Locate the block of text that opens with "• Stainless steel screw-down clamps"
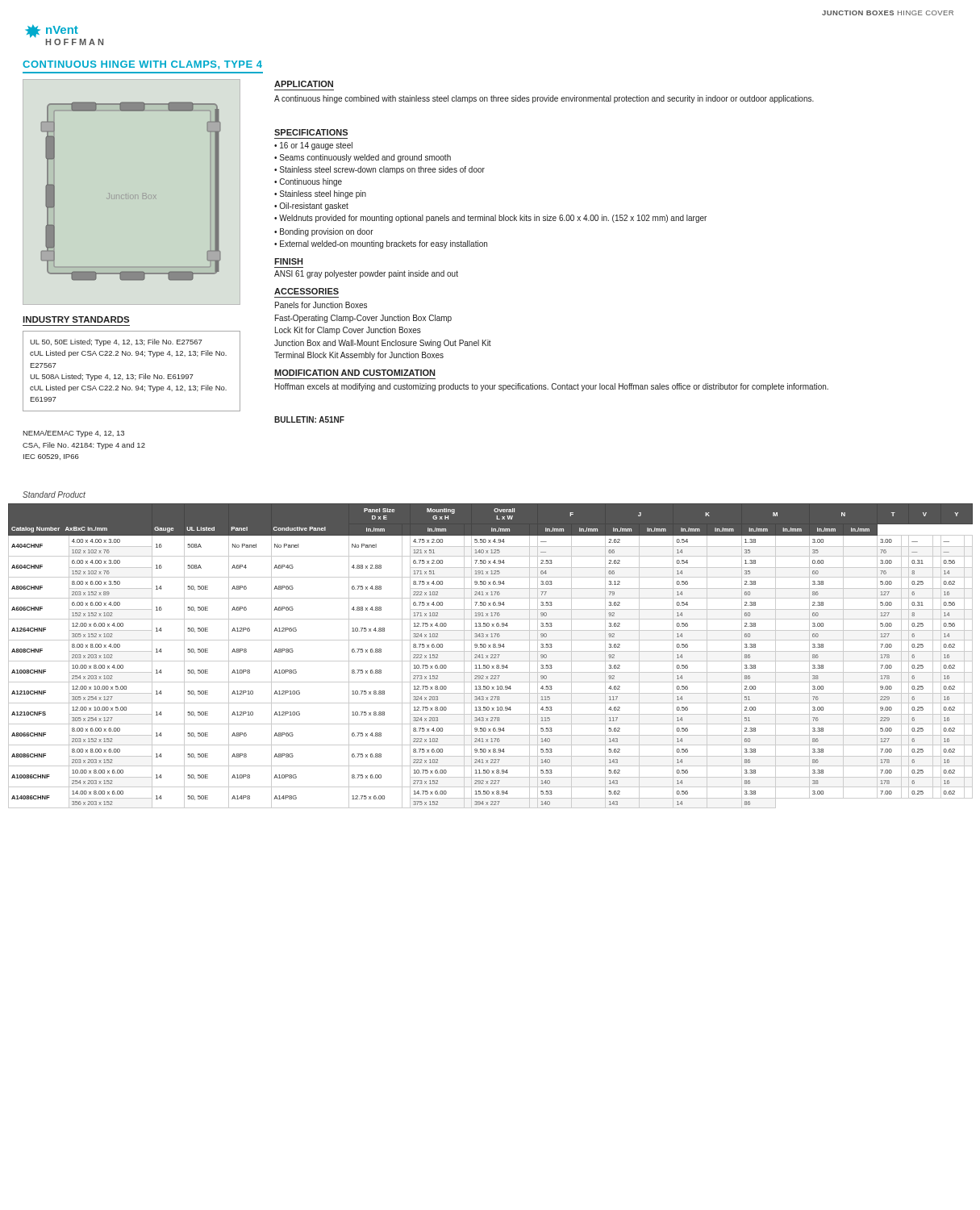Screen dimensions: 1210x980 379,170
